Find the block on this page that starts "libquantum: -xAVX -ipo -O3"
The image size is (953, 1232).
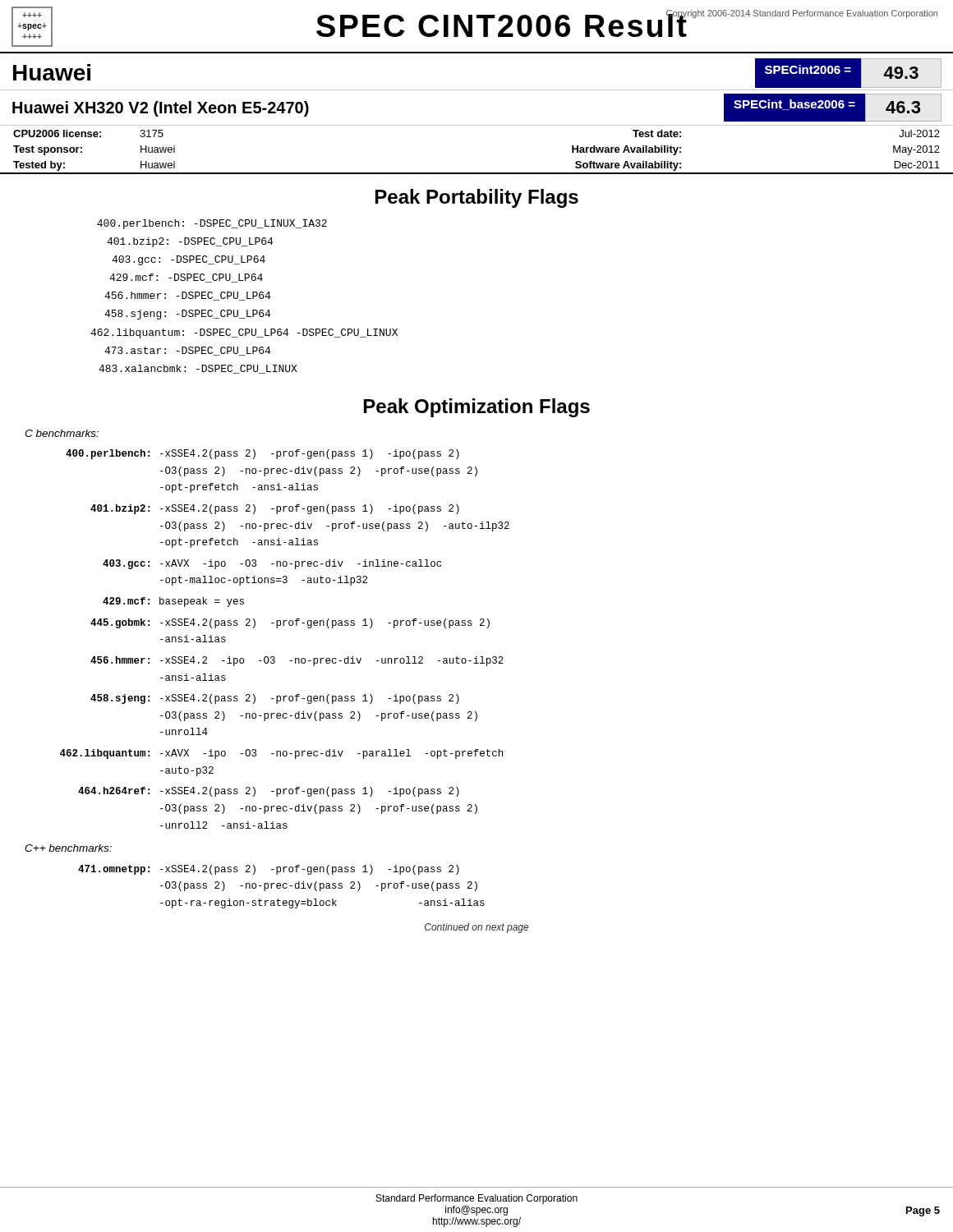[264, 763]
